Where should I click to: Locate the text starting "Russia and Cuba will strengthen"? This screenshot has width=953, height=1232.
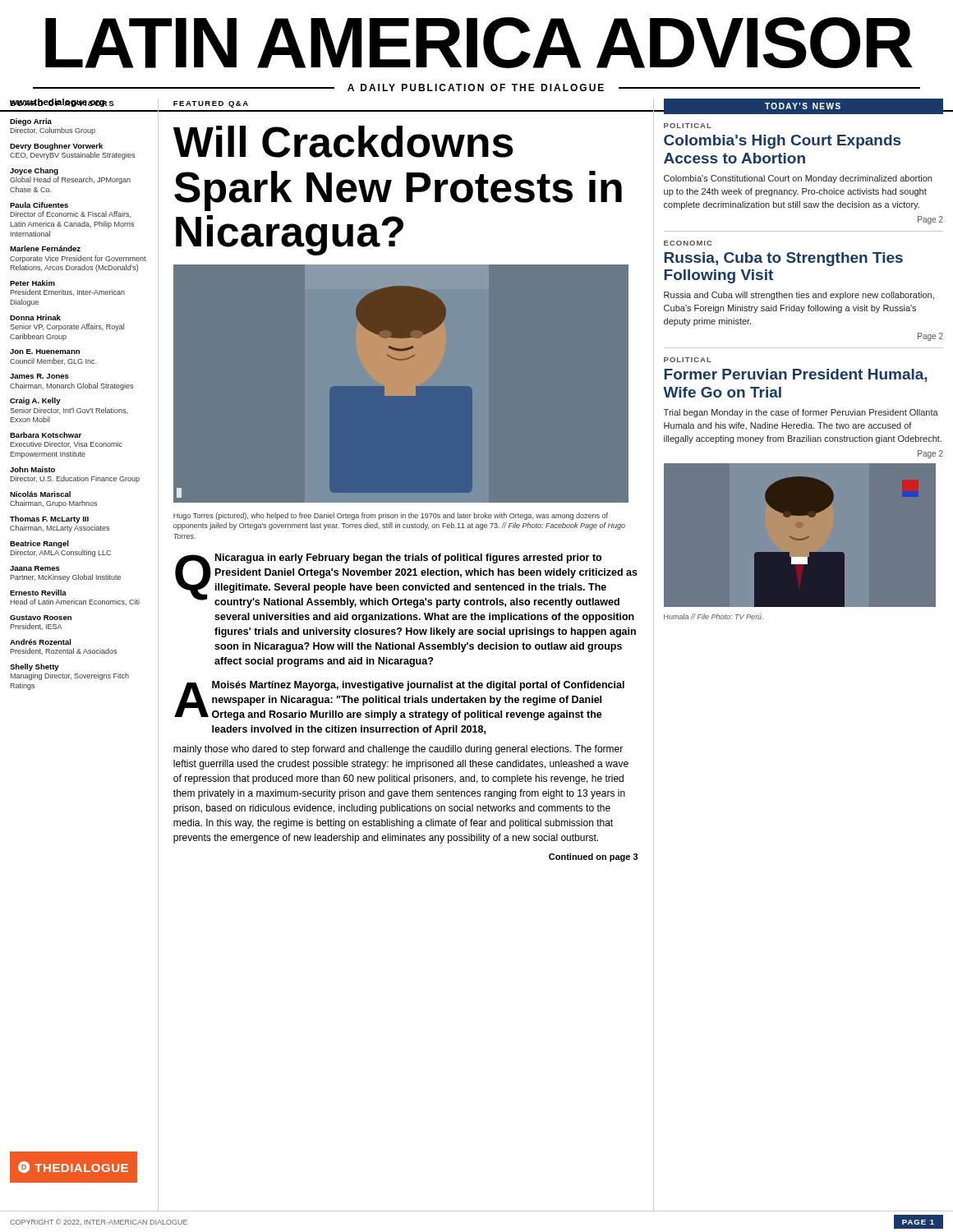click(x=799, y=308)
